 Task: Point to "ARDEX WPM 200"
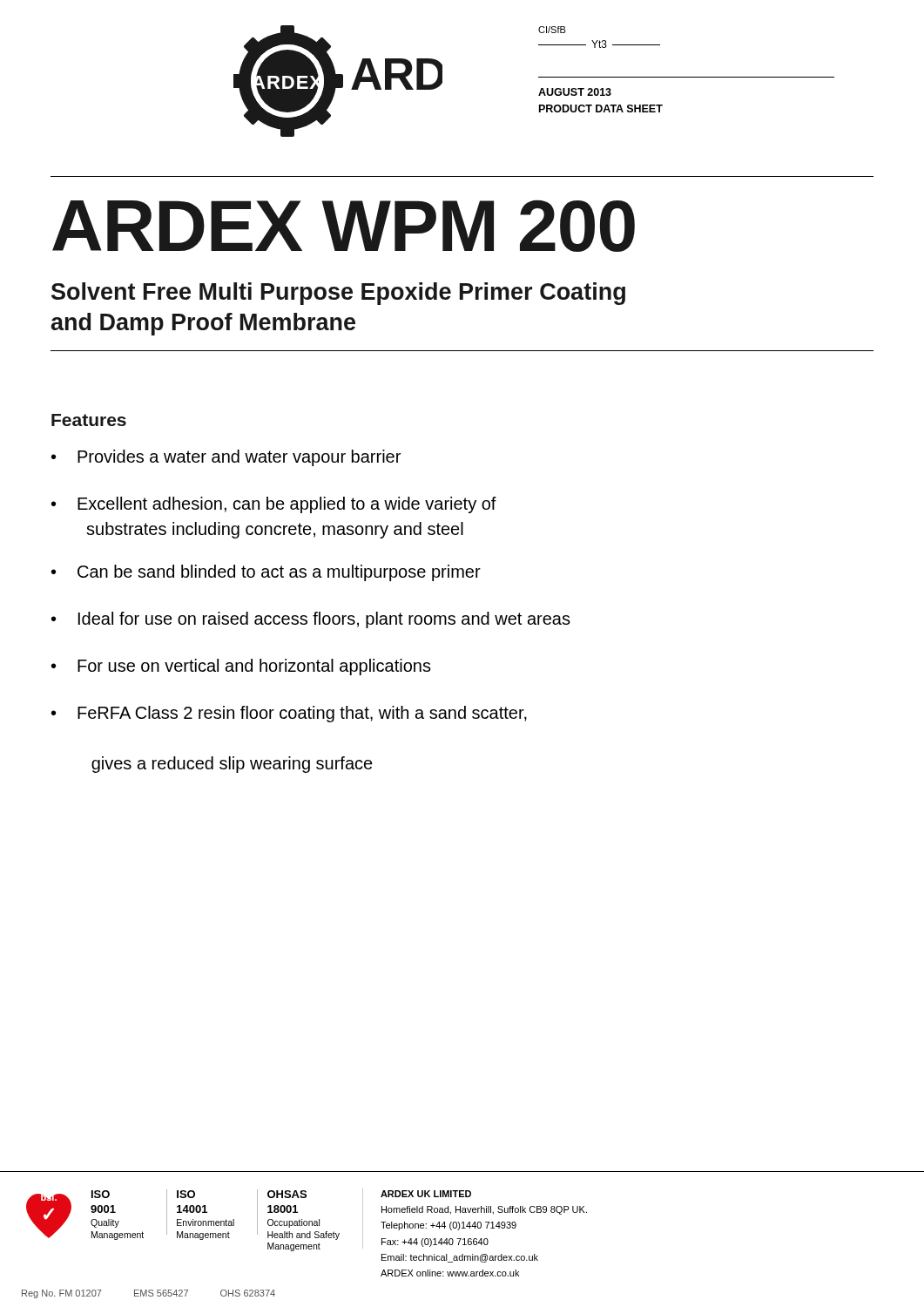(462, 223)
